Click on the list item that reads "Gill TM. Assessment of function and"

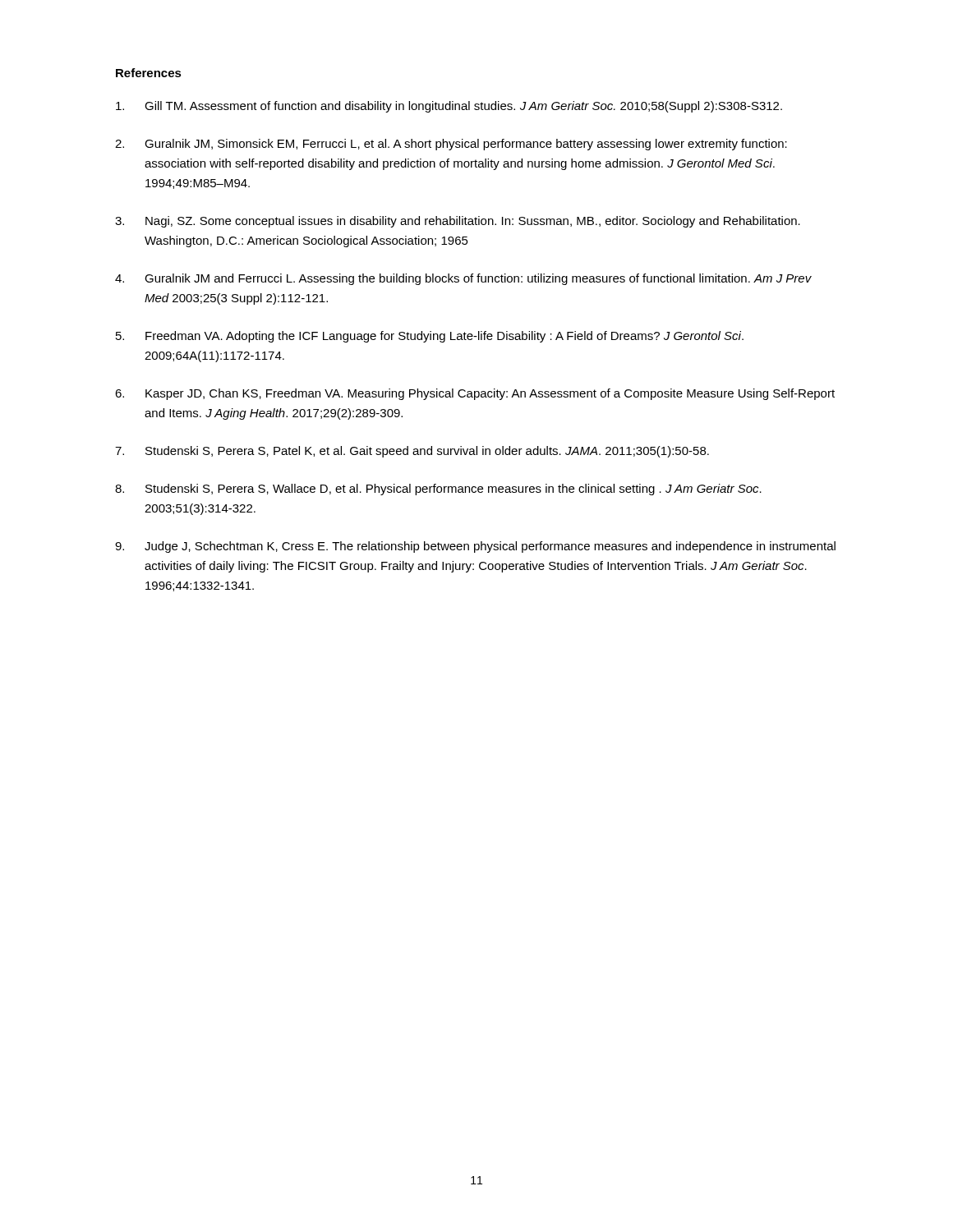476,106
